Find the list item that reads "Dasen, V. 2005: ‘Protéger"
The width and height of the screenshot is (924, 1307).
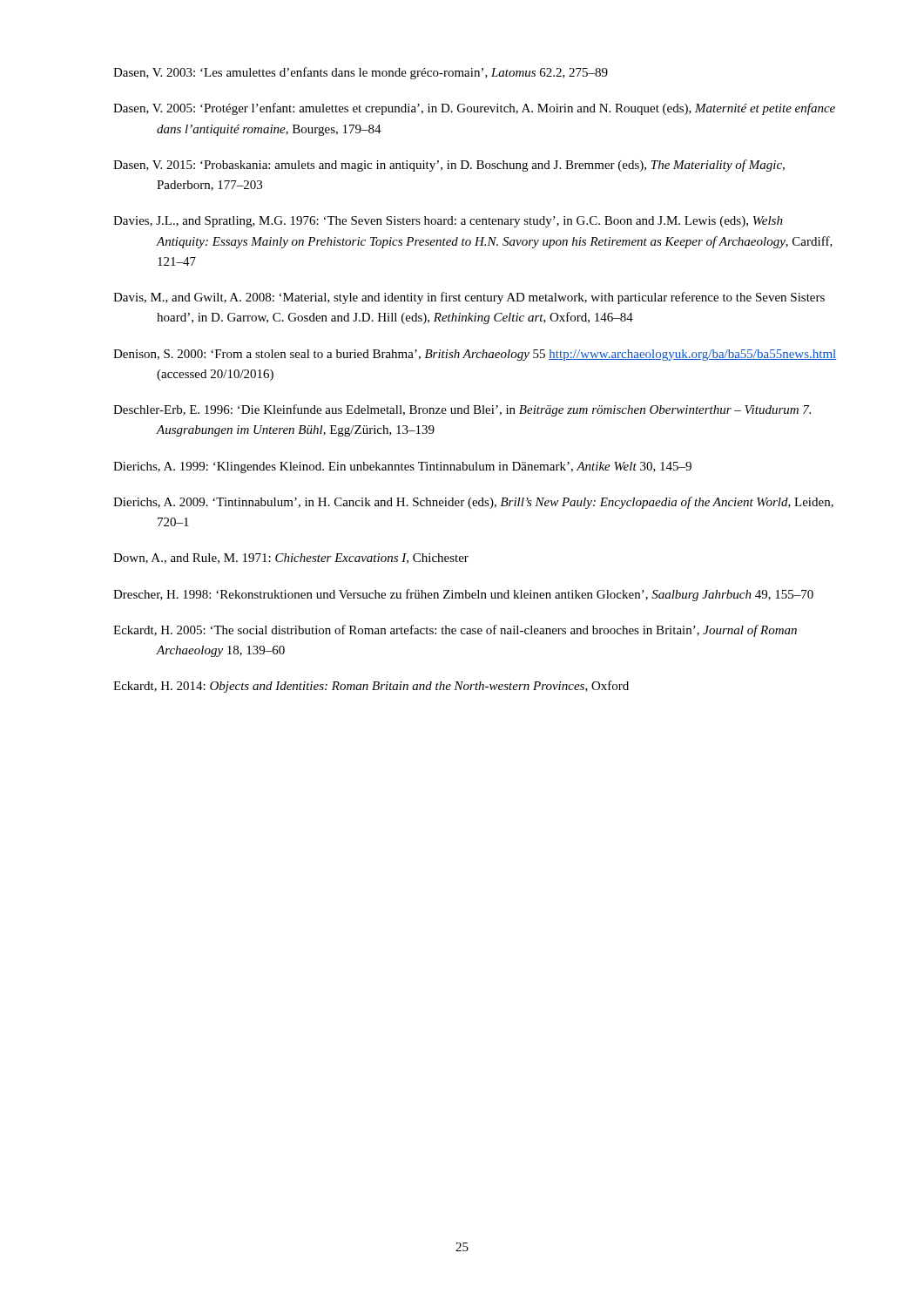pos(474,118)
